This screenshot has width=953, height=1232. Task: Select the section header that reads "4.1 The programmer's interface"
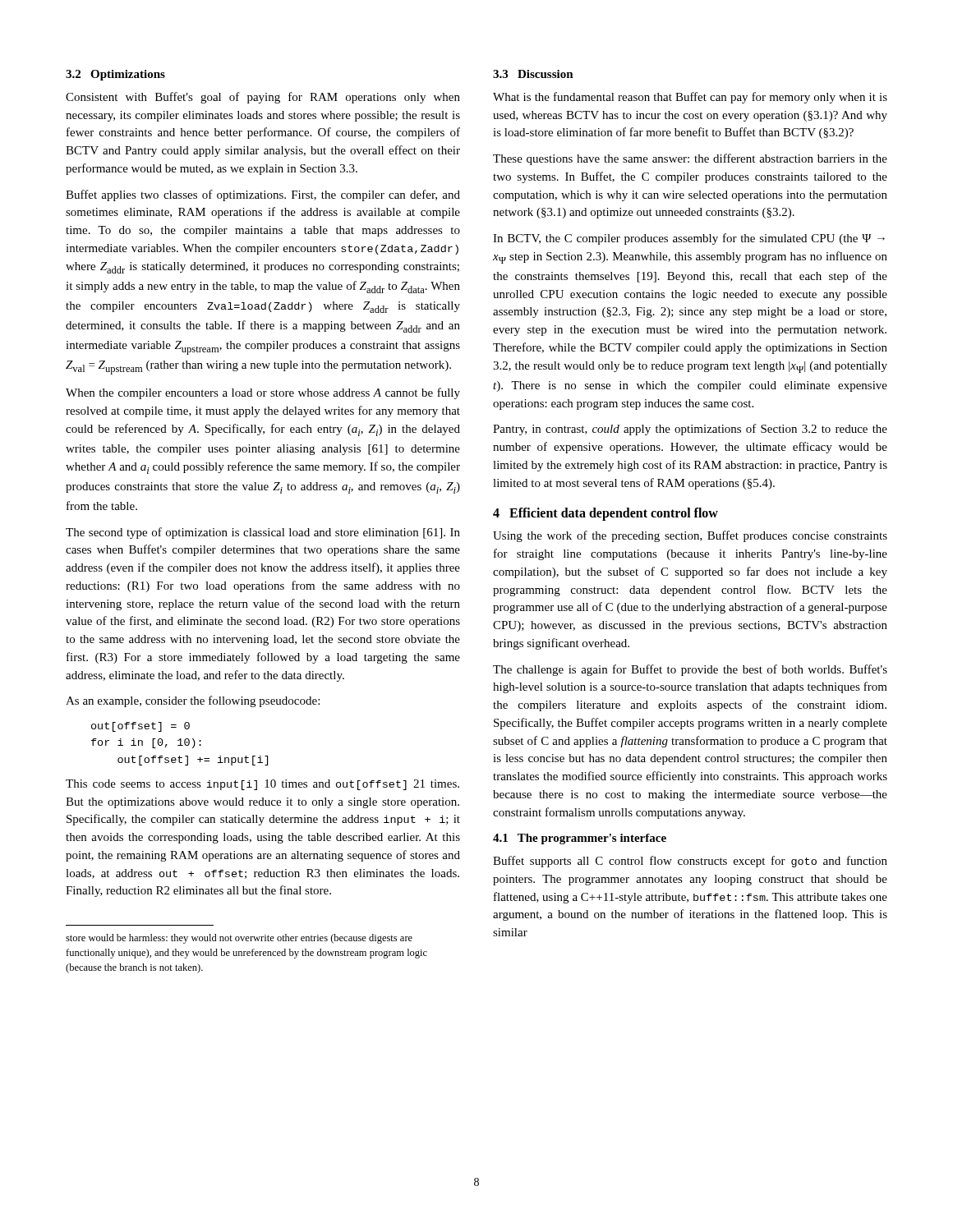pos(580,839)
